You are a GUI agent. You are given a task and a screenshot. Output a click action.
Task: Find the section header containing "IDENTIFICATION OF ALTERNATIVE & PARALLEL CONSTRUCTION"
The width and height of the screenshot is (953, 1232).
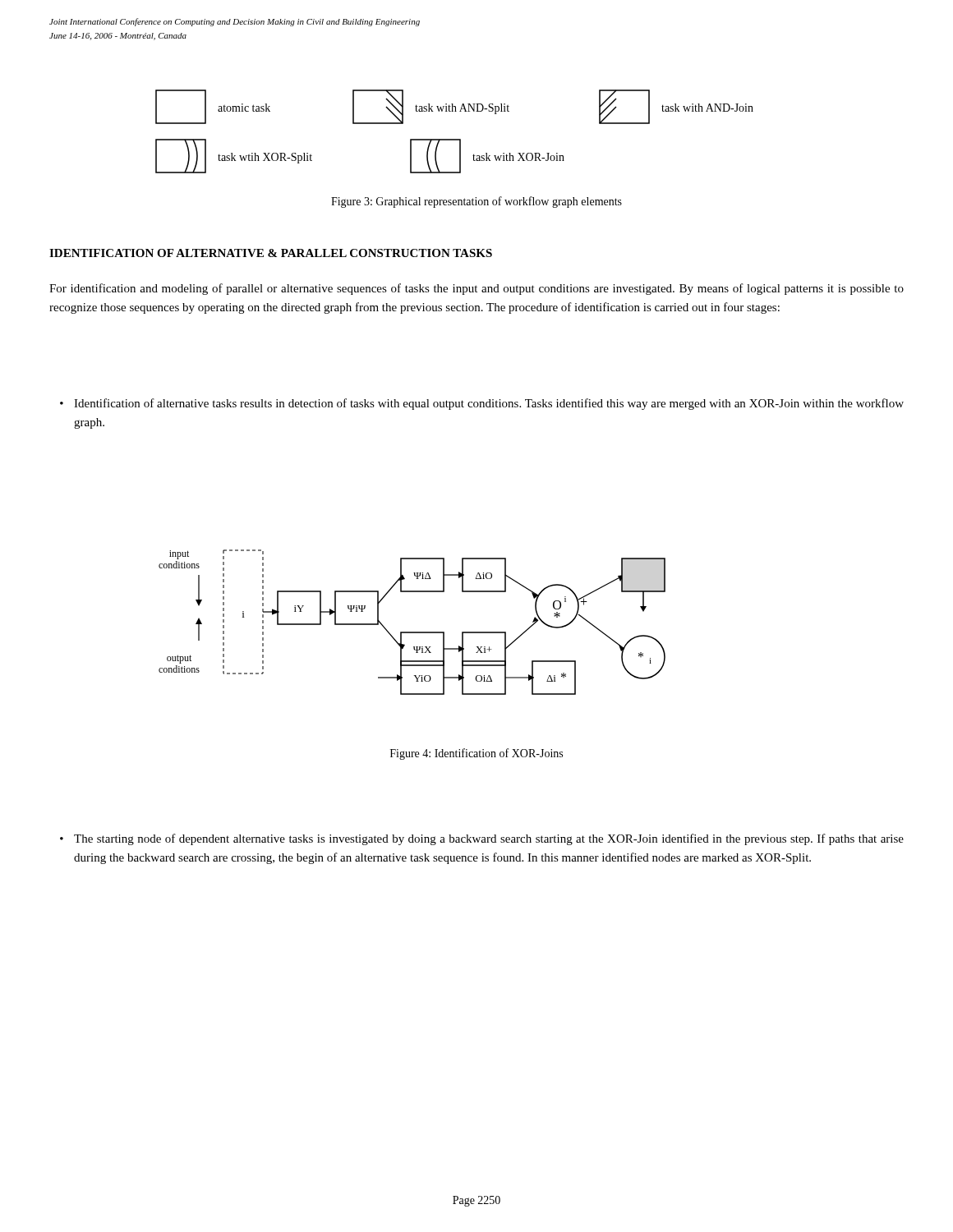pos(271,253)
